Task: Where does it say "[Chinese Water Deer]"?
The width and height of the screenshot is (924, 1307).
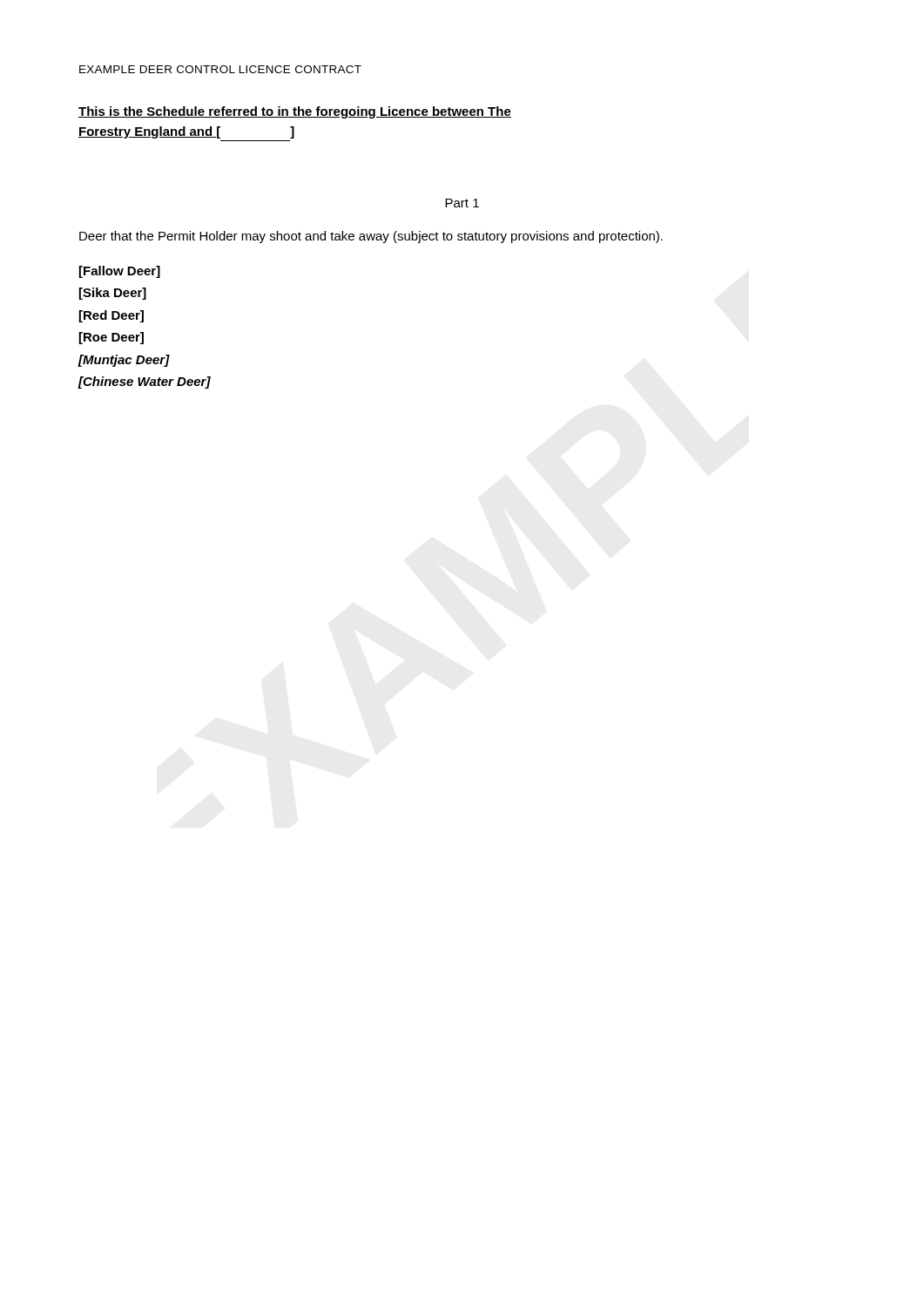Action: click(144, 381)
